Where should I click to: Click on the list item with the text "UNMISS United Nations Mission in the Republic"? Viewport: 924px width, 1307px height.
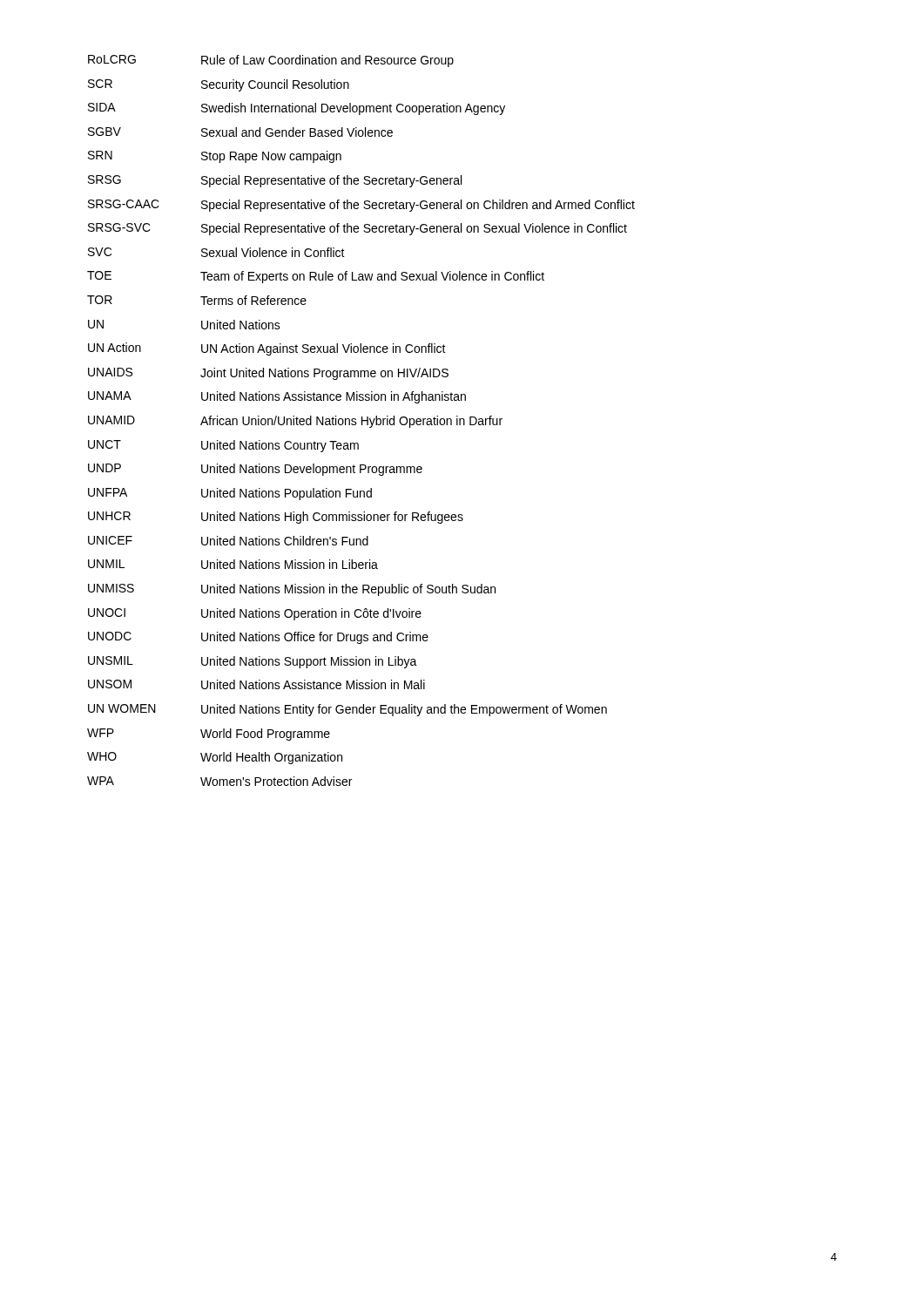coord(471,590)
